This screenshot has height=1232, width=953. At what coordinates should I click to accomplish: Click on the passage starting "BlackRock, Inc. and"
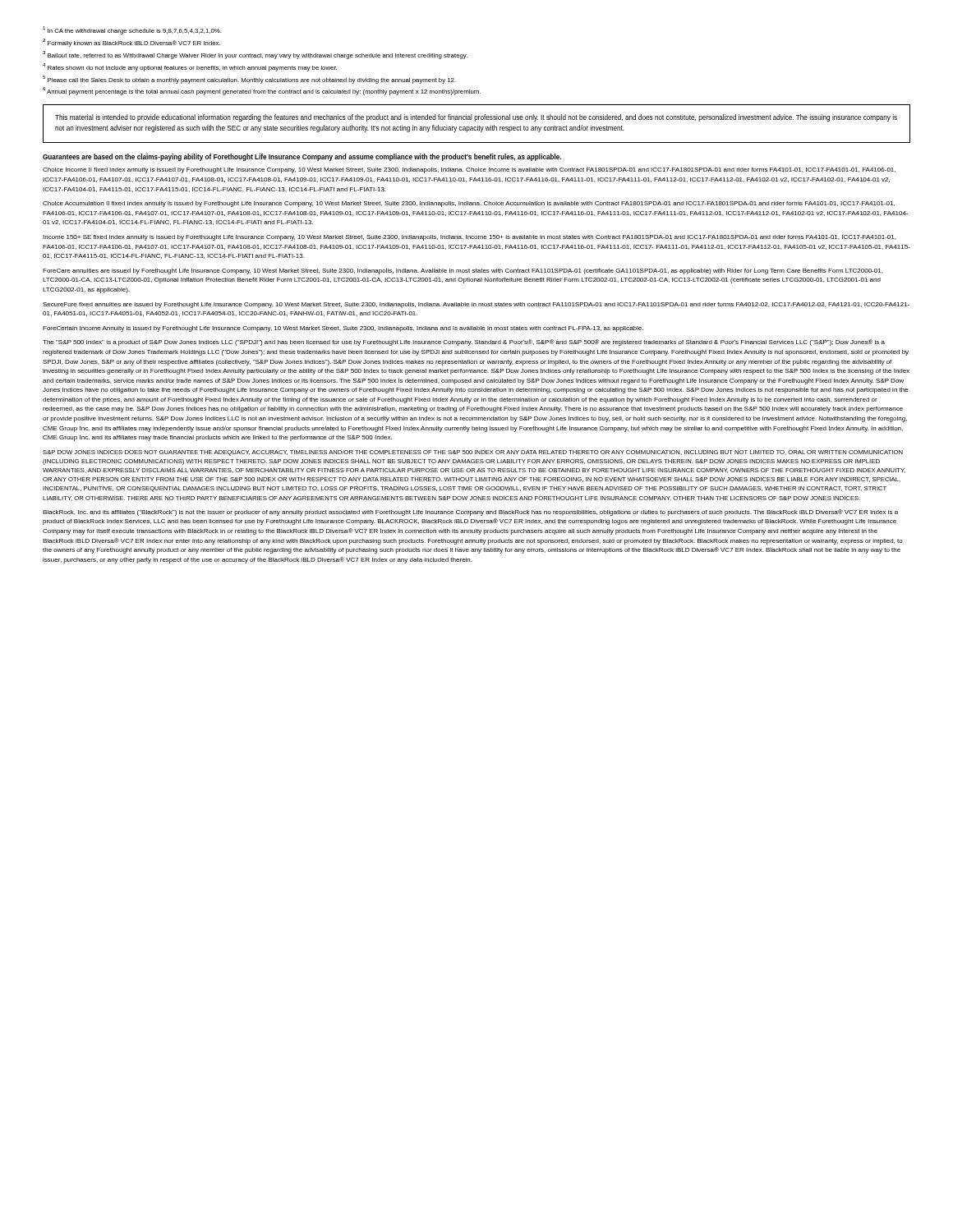click(473, 536)
